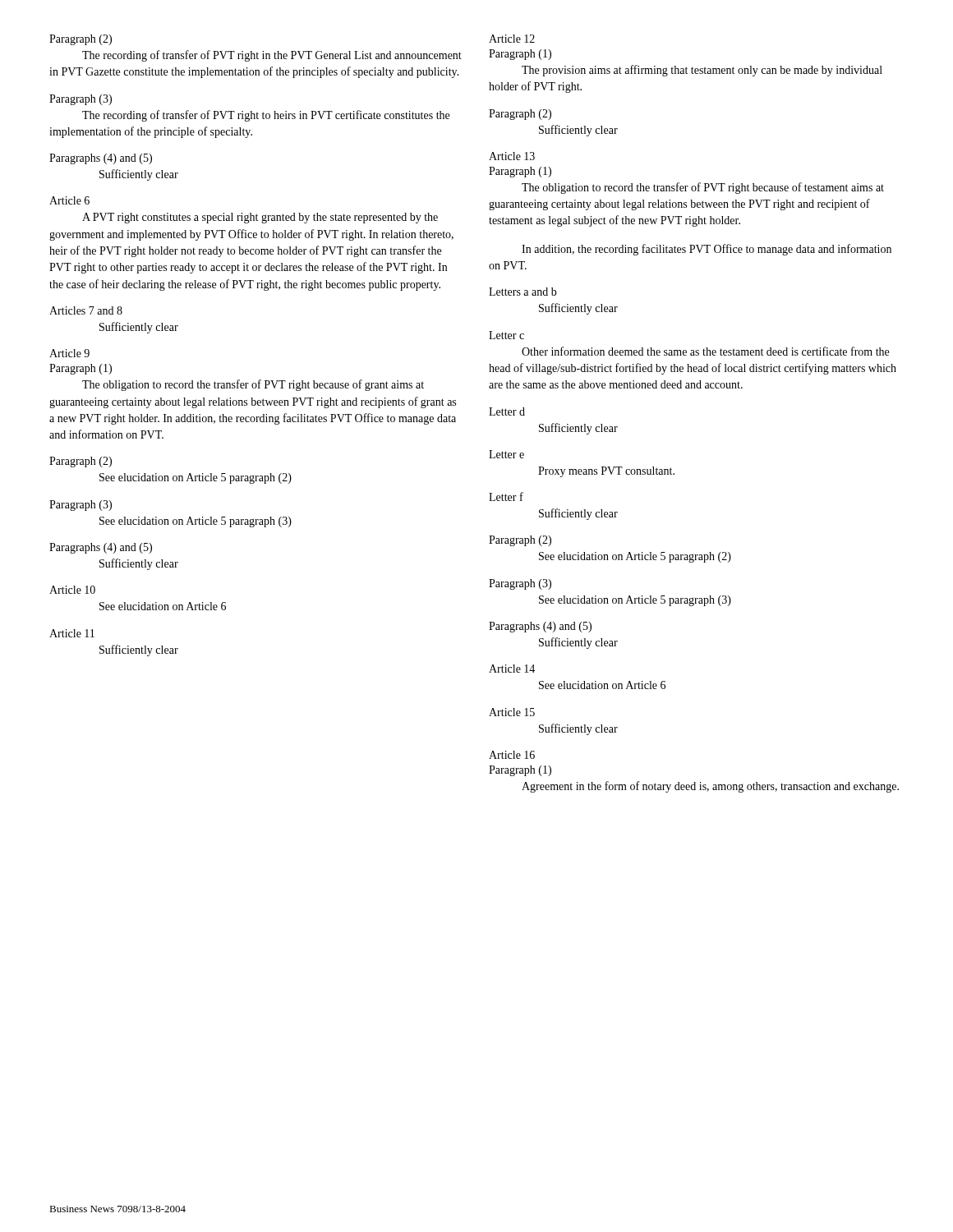Viewport: 953px width, 1232px height.
Task: Select the region starting "Article 10 See elucidation"
Action: pos(72,590)
